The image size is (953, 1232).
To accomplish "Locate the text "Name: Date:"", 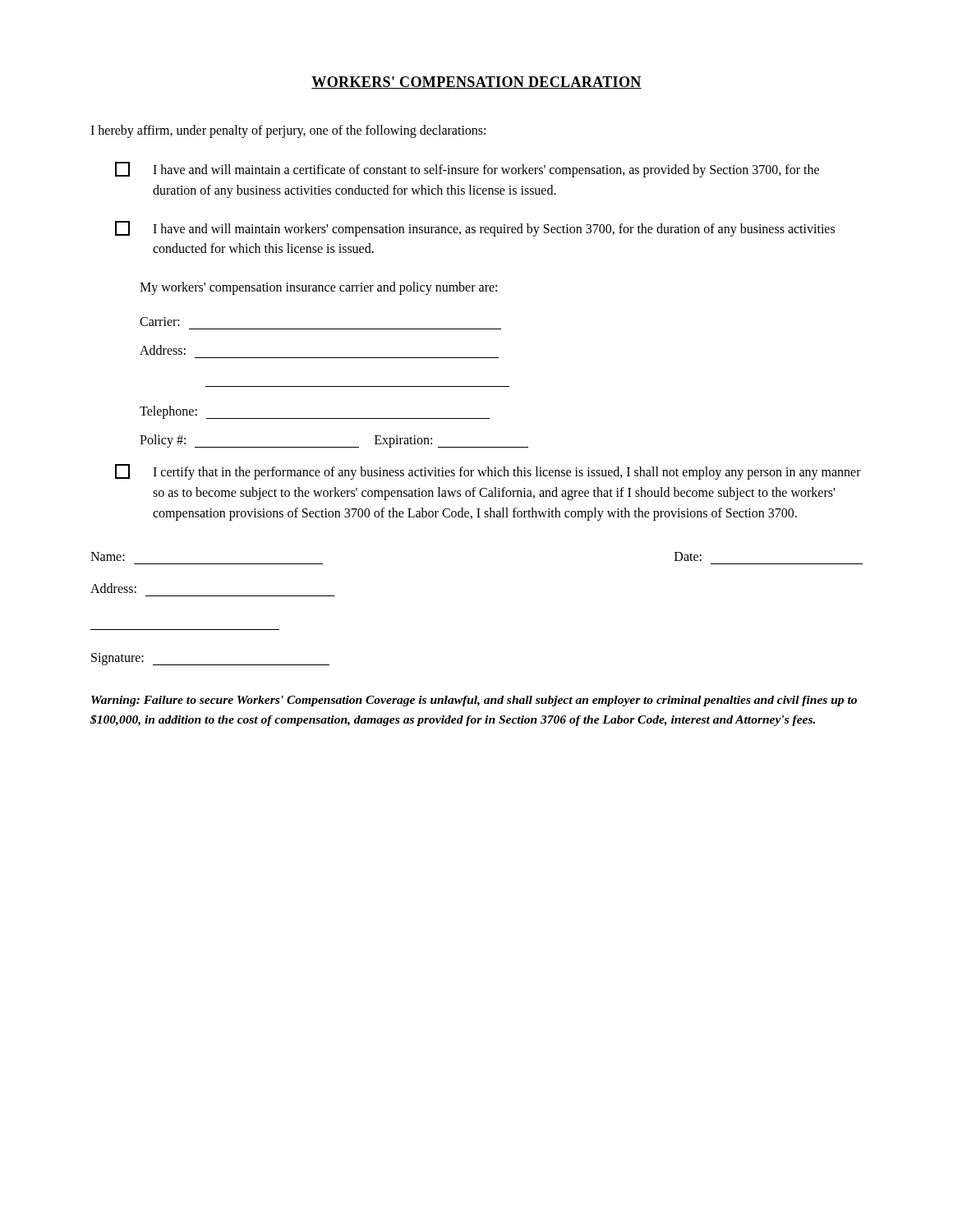I will pyautogui.click(x=110, y=556).
